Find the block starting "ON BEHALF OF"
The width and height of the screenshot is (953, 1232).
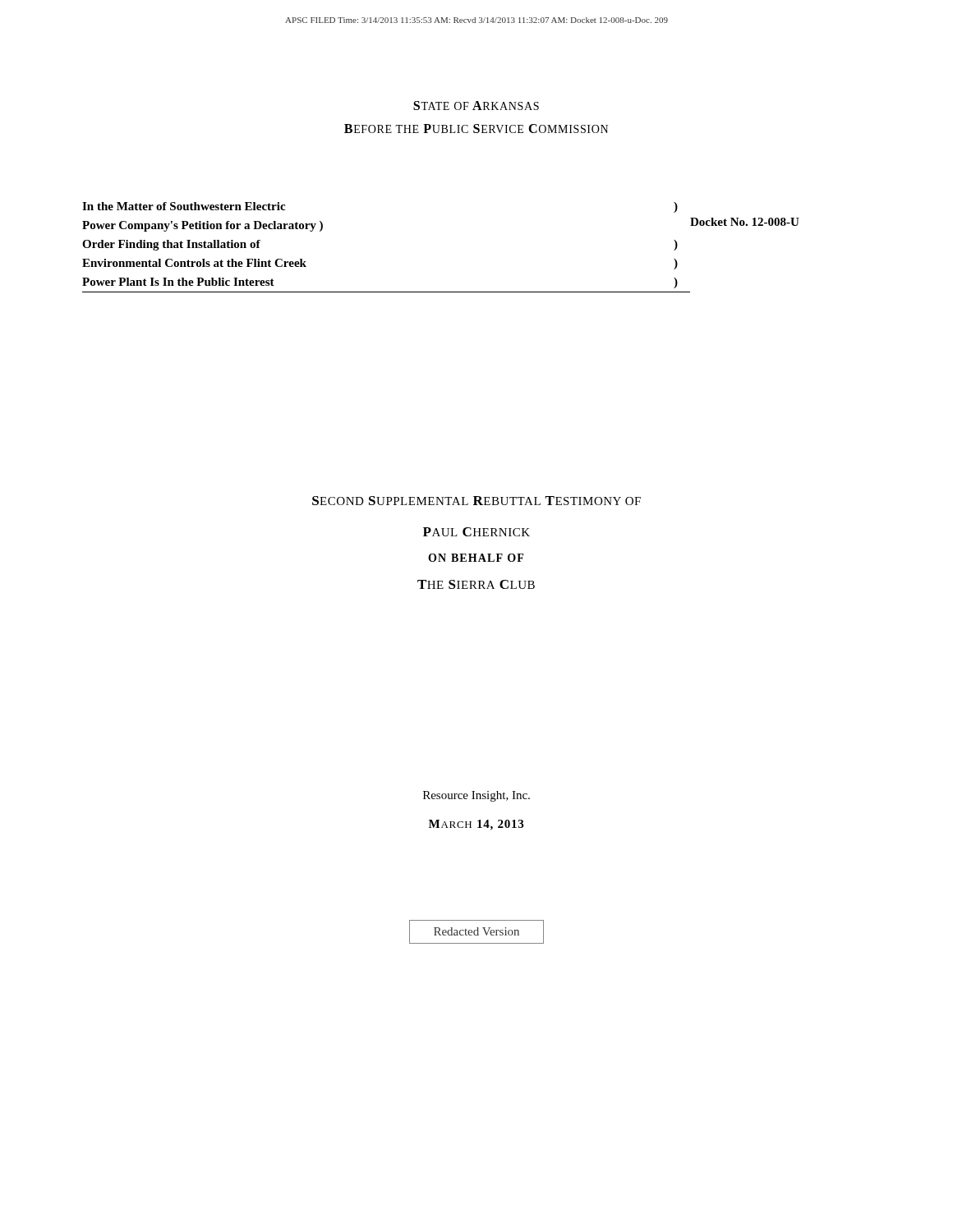(x=476, y=558)
